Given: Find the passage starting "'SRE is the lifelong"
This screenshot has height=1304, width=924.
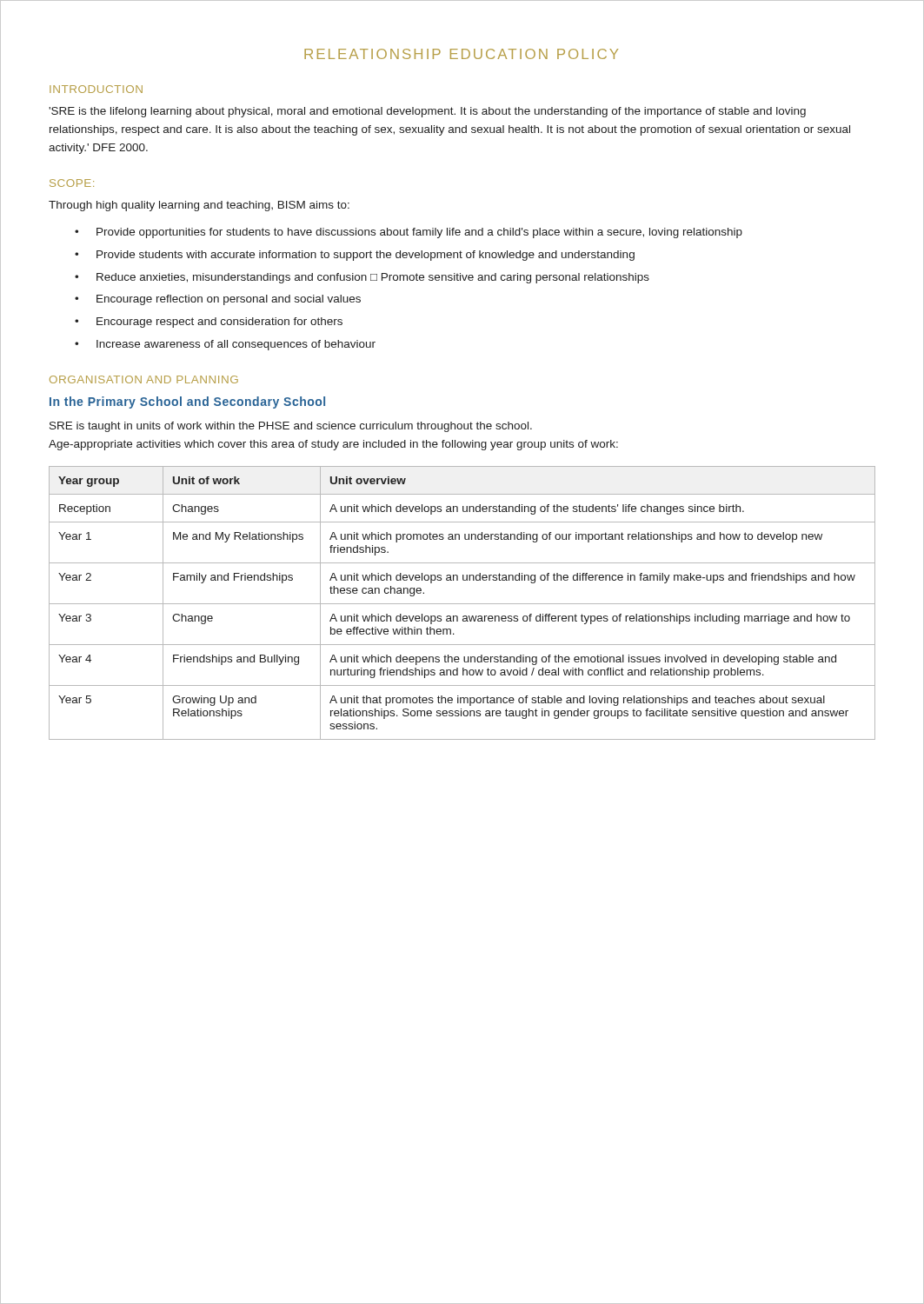Looking at the screenshot, I should (450, 129).
